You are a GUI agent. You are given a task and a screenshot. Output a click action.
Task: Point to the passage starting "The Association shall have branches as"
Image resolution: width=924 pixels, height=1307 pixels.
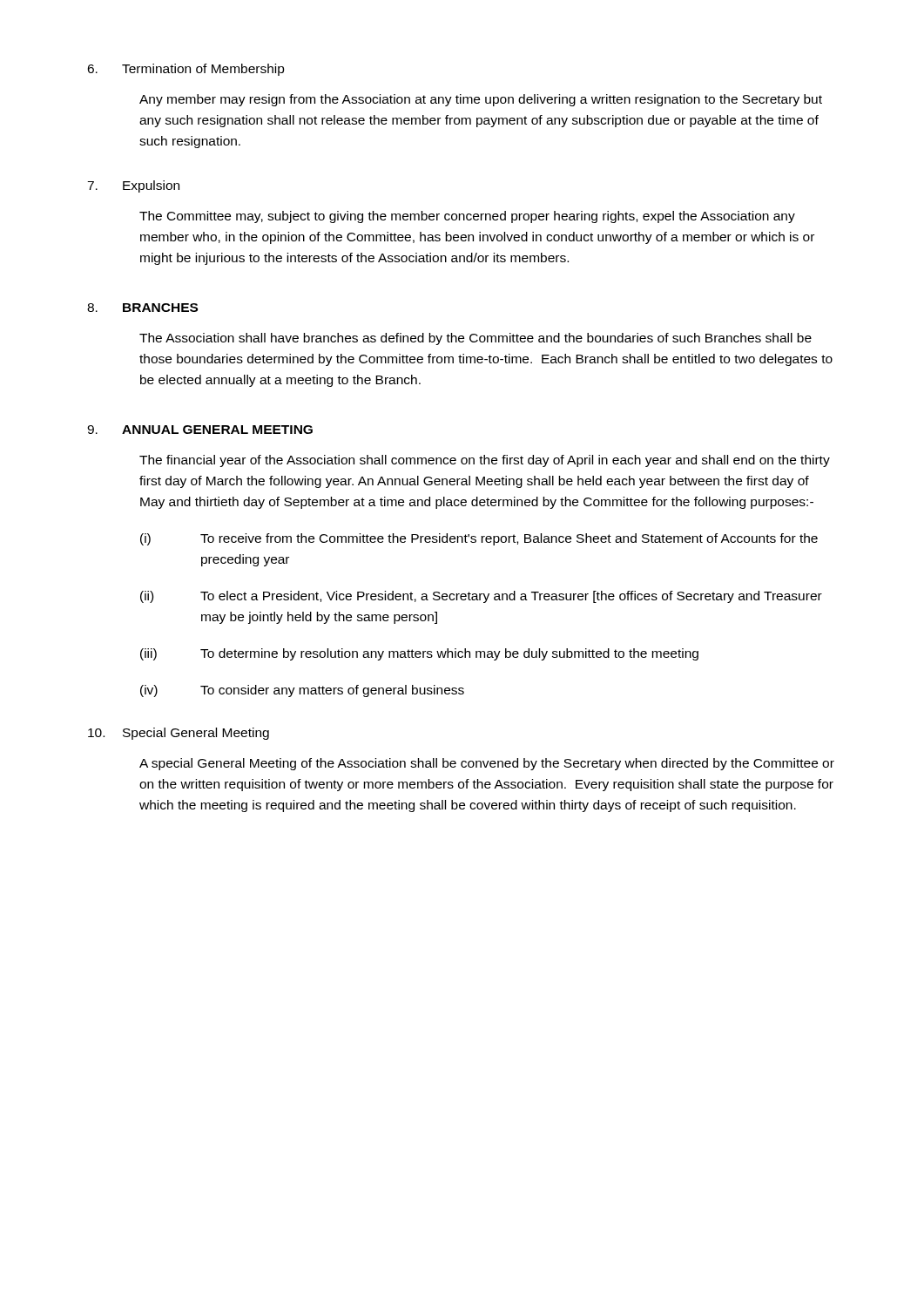point(486,359)
